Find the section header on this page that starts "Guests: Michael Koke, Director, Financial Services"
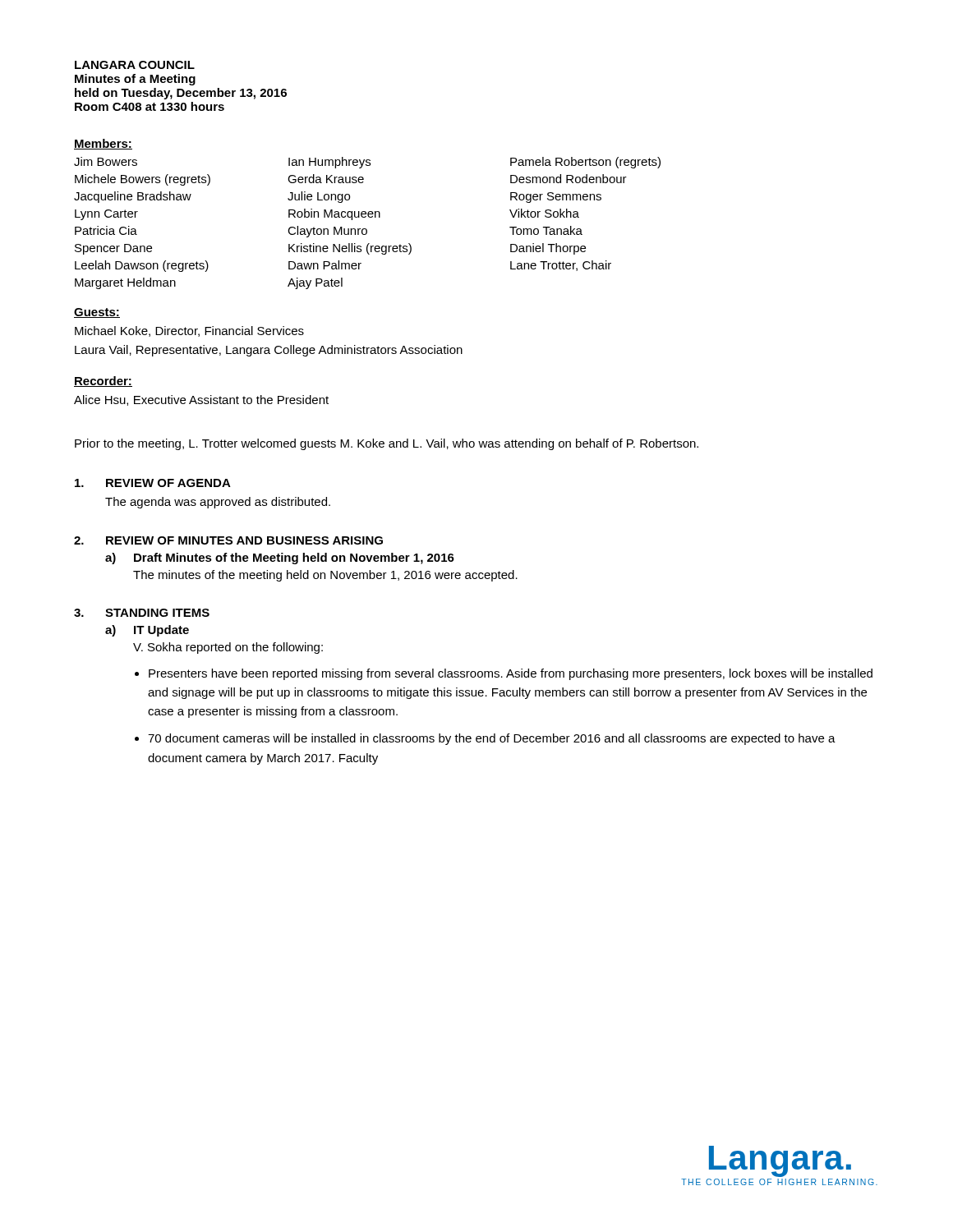Viewport: 953px width, 1232px height. [x=97, y=313]
